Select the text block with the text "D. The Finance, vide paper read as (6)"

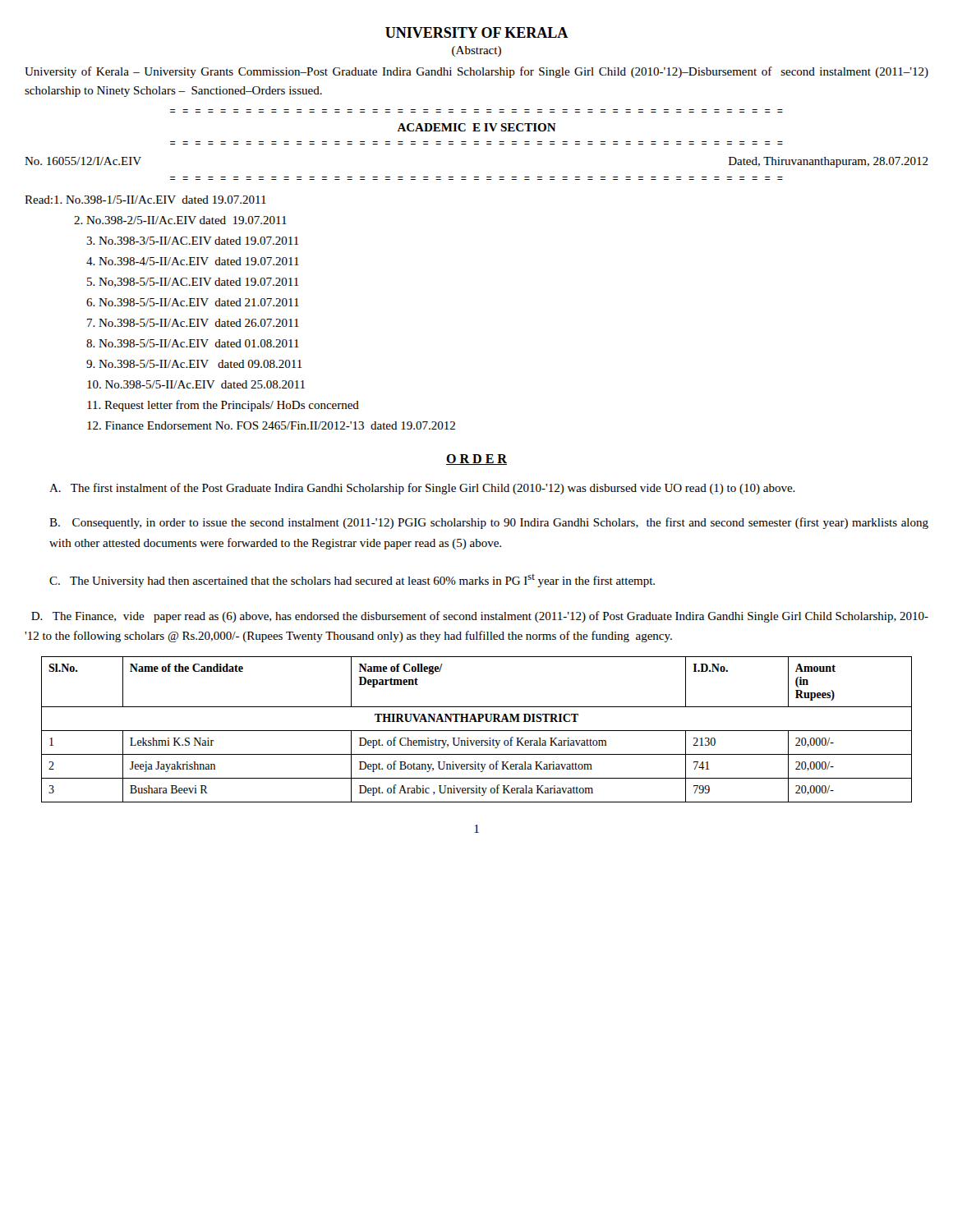pyautogui.click(x=476, y=626)
